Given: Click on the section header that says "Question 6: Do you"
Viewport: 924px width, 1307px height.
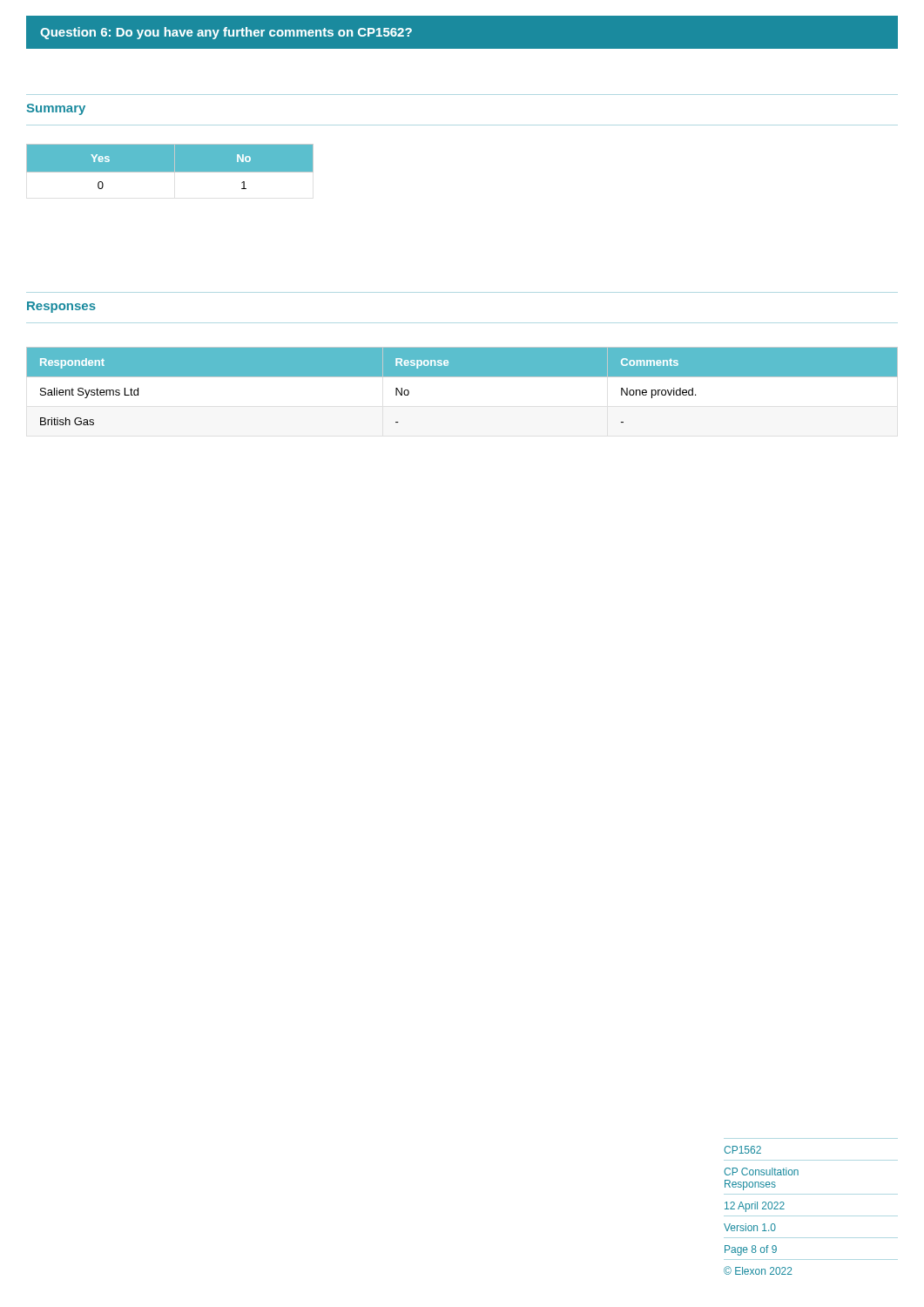Looking at the screenshot, I should coord(226,32).
